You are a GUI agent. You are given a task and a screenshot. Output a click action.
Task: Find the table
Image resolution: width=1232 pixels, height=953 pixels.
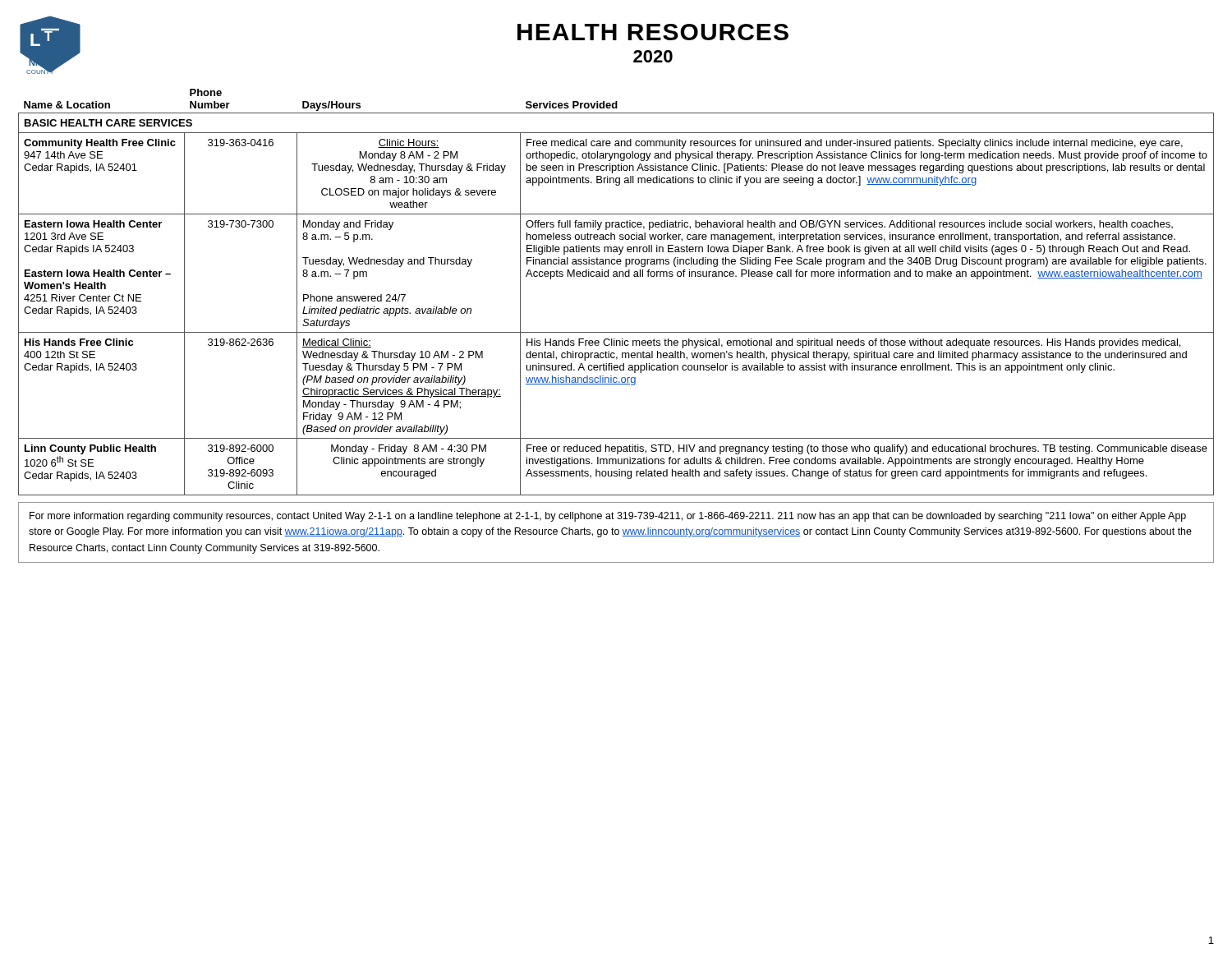616,289
